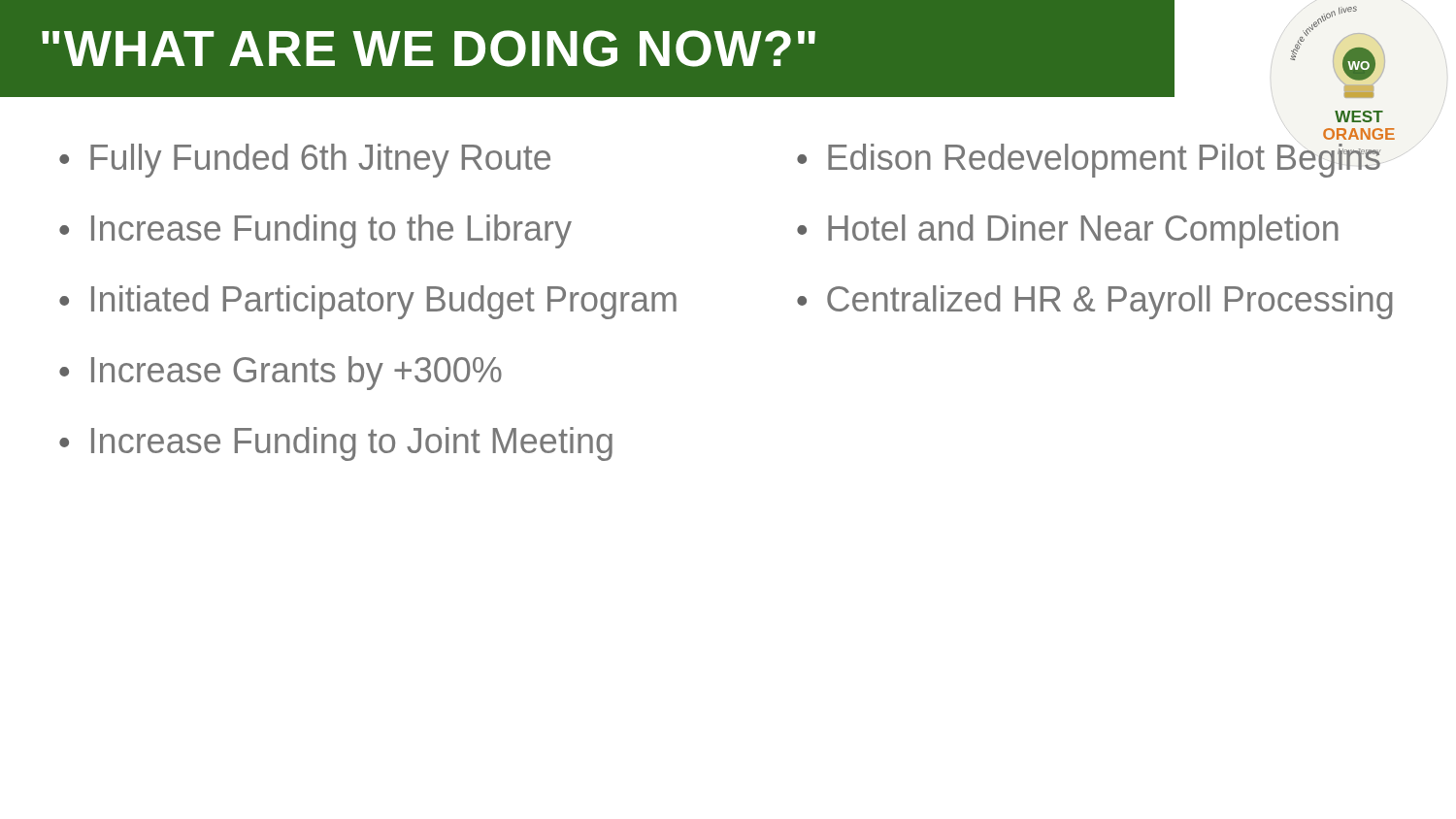
Task: Point to the region starting "• Centralized HR & Payroll Processing"
Action: (1095, 299)
